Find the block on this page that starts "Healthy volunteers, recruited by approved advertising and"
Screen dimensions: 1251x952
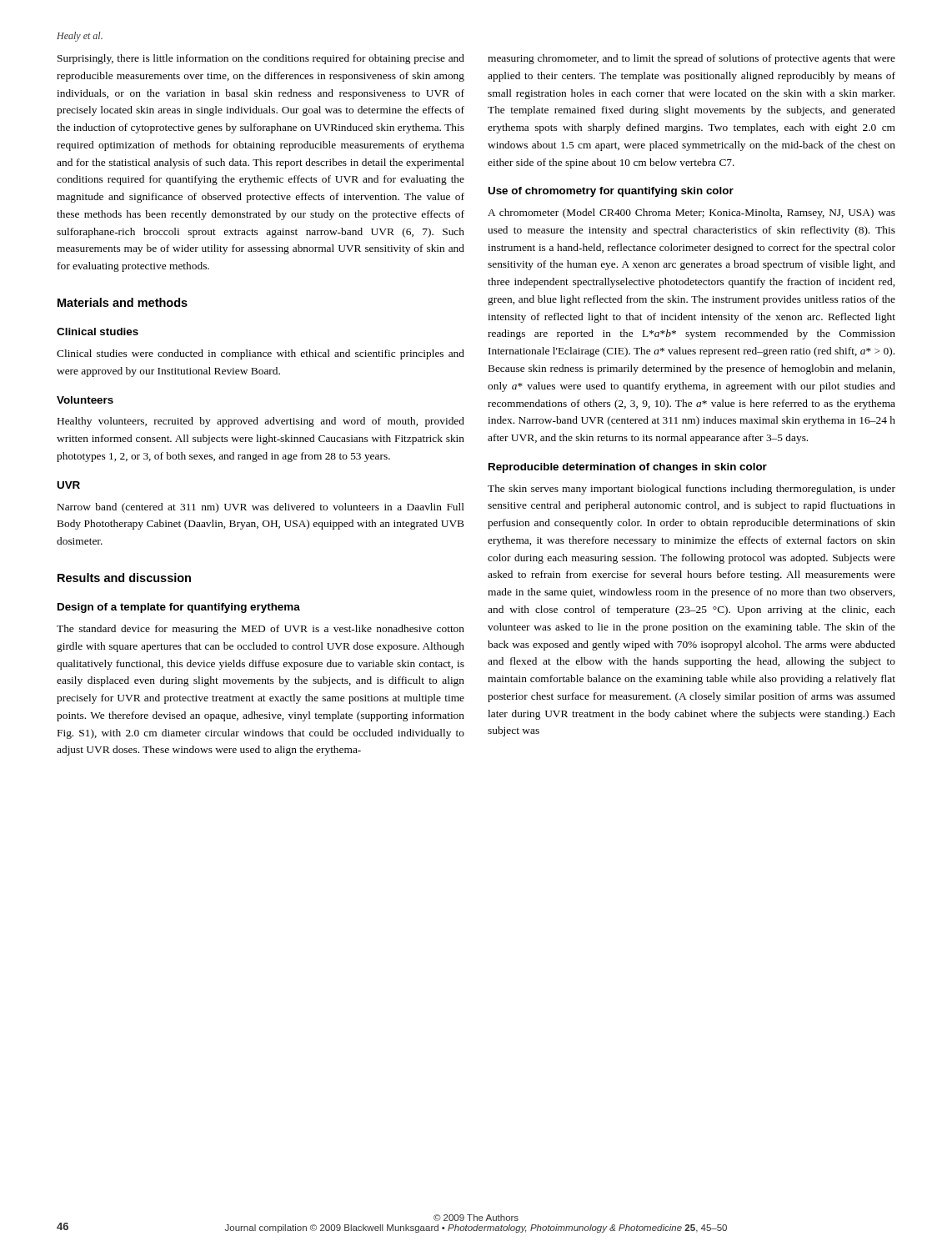click(x=260, y=438)
